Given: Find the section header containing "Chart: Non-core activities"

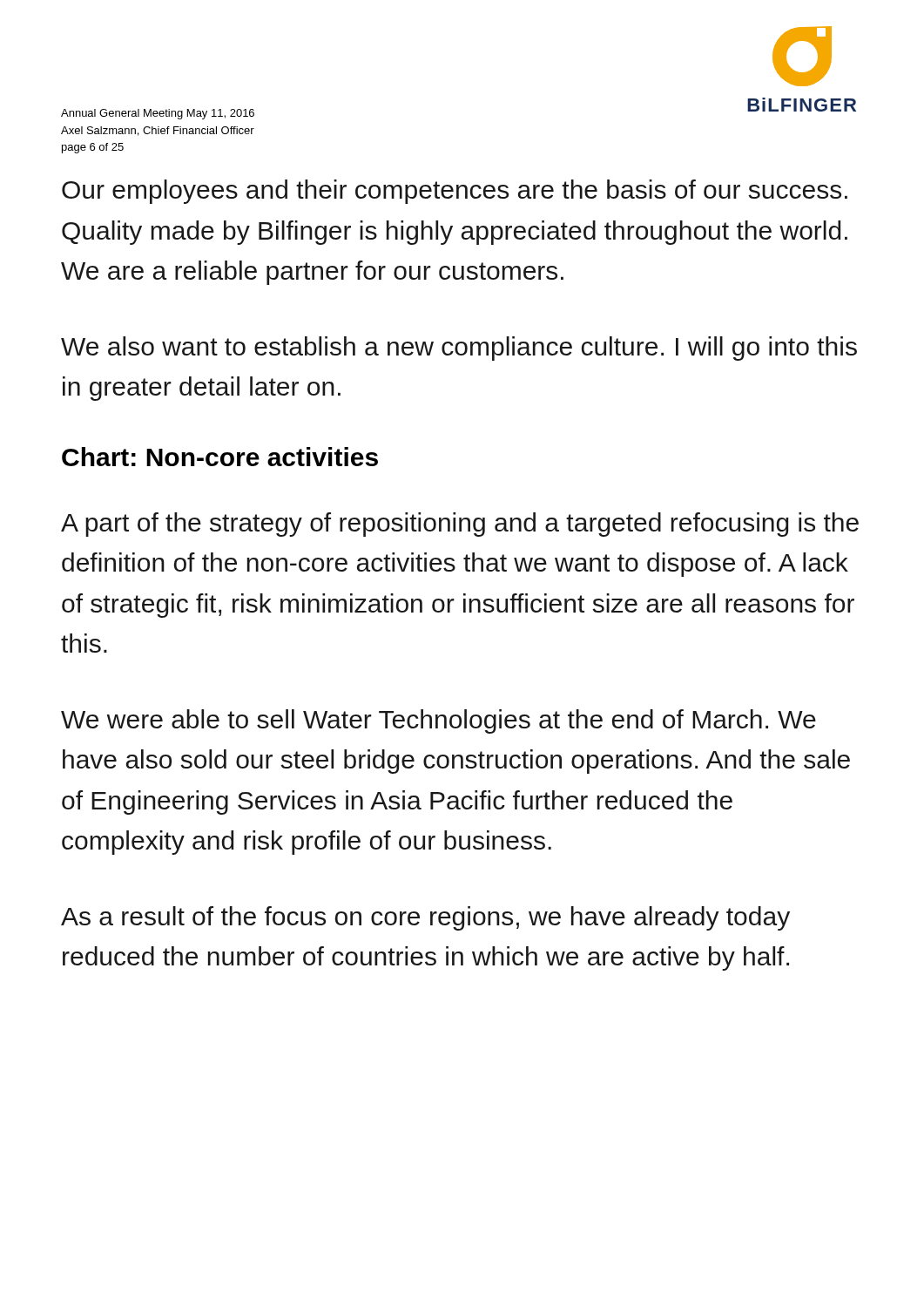Looking at the screenshot, I should pyautogui.click(x=220, y=457).
